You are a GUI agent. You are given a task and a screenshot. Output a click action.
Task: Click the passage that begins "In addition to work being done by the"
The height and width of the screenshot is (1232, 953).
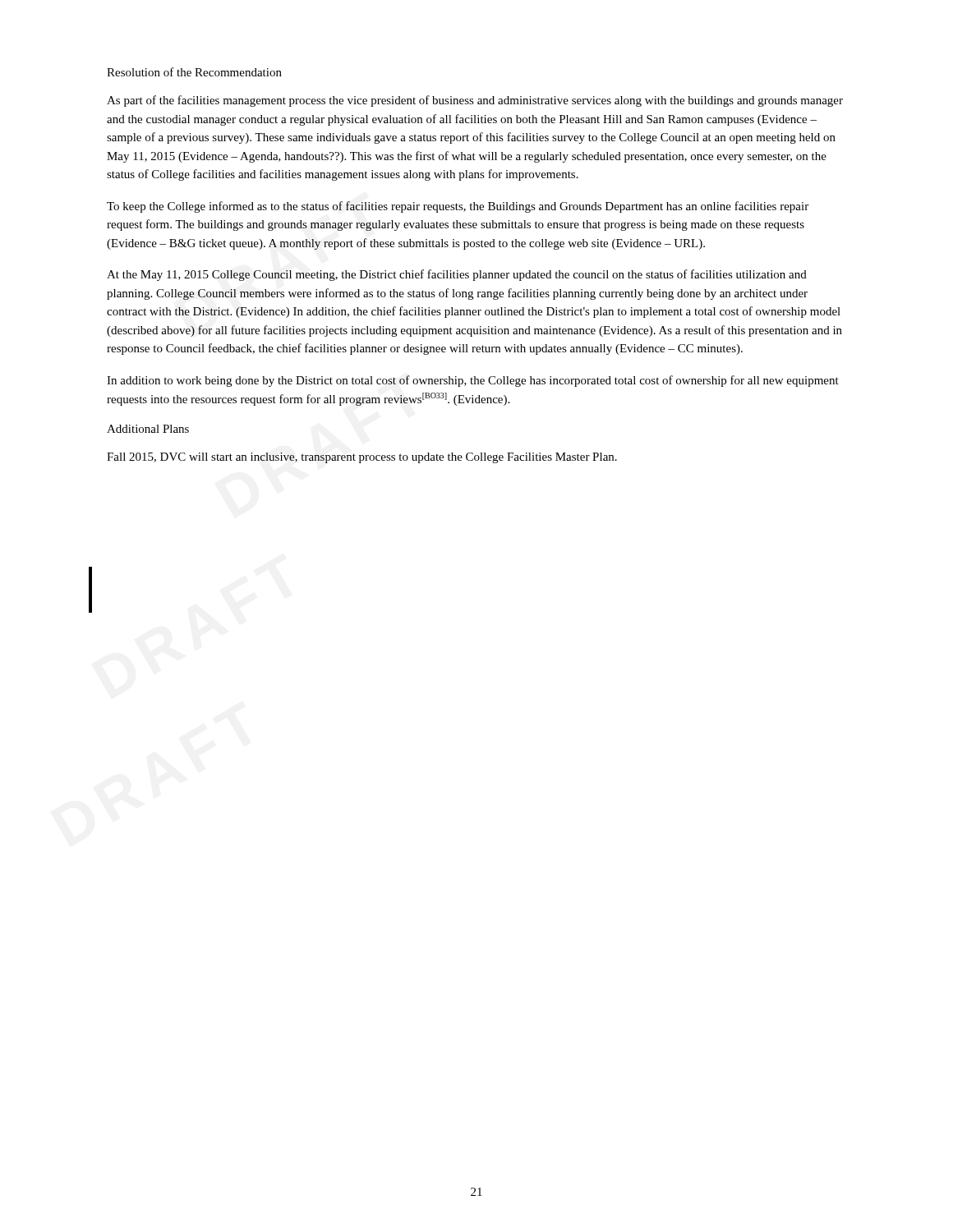pos(473,389)
